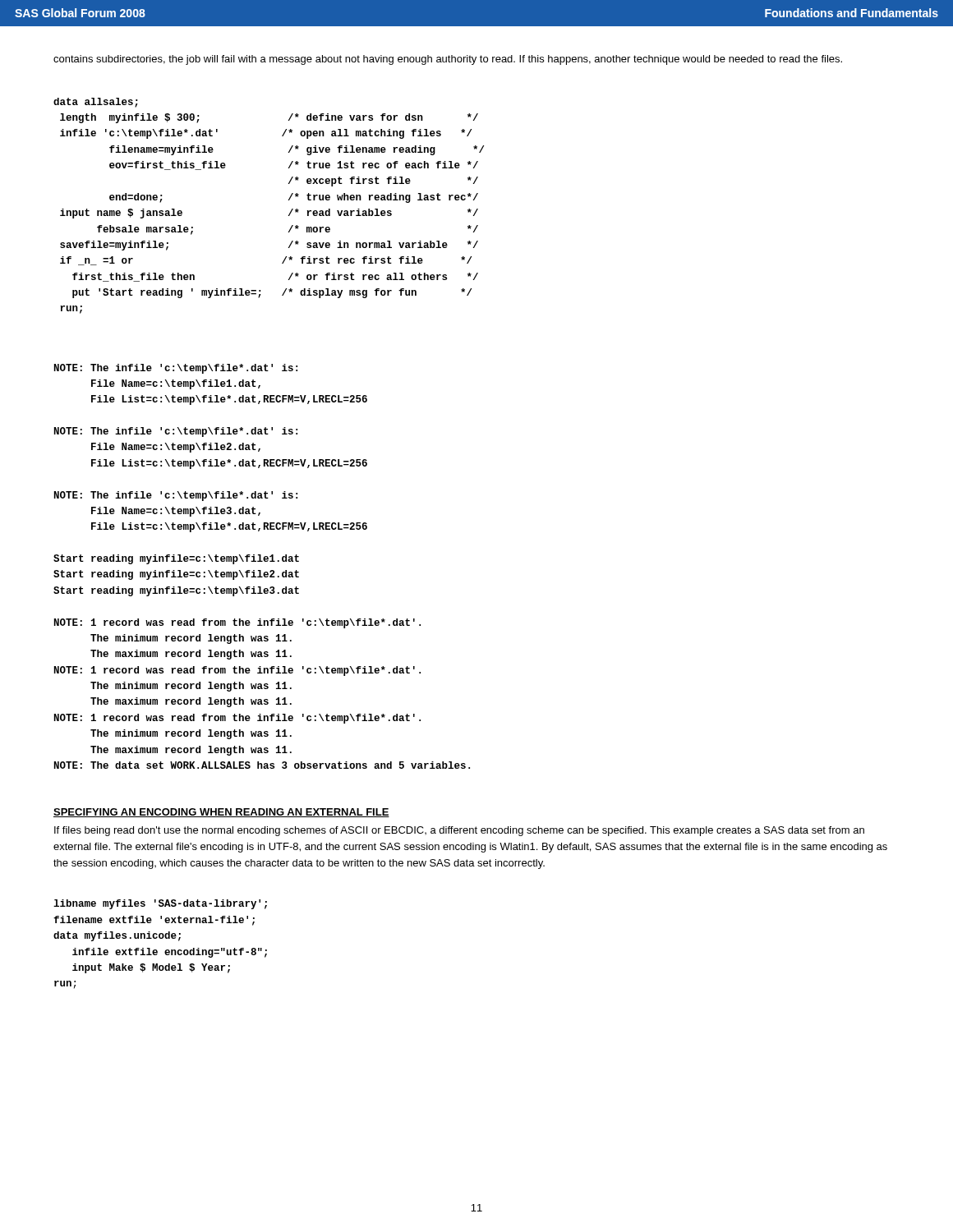Find the block on this page that starts "libname myfiles 'SAS-data-library';"
Viewport: 953px width, 1232px height.
[x=161, y=952]
